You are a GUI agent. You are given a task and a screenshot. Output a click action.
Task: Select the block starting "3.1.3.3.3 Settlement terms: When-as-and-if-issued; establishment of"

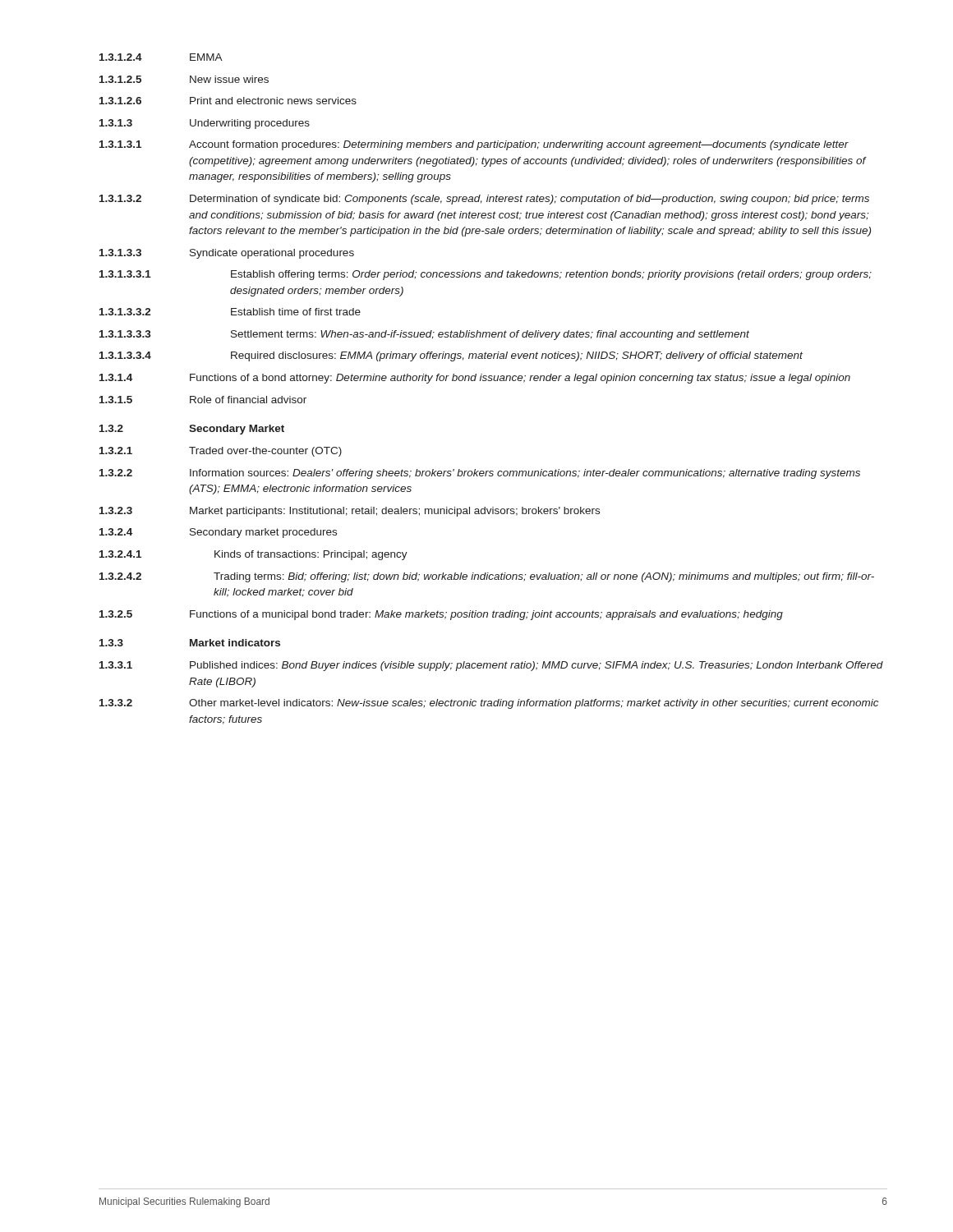493,334
